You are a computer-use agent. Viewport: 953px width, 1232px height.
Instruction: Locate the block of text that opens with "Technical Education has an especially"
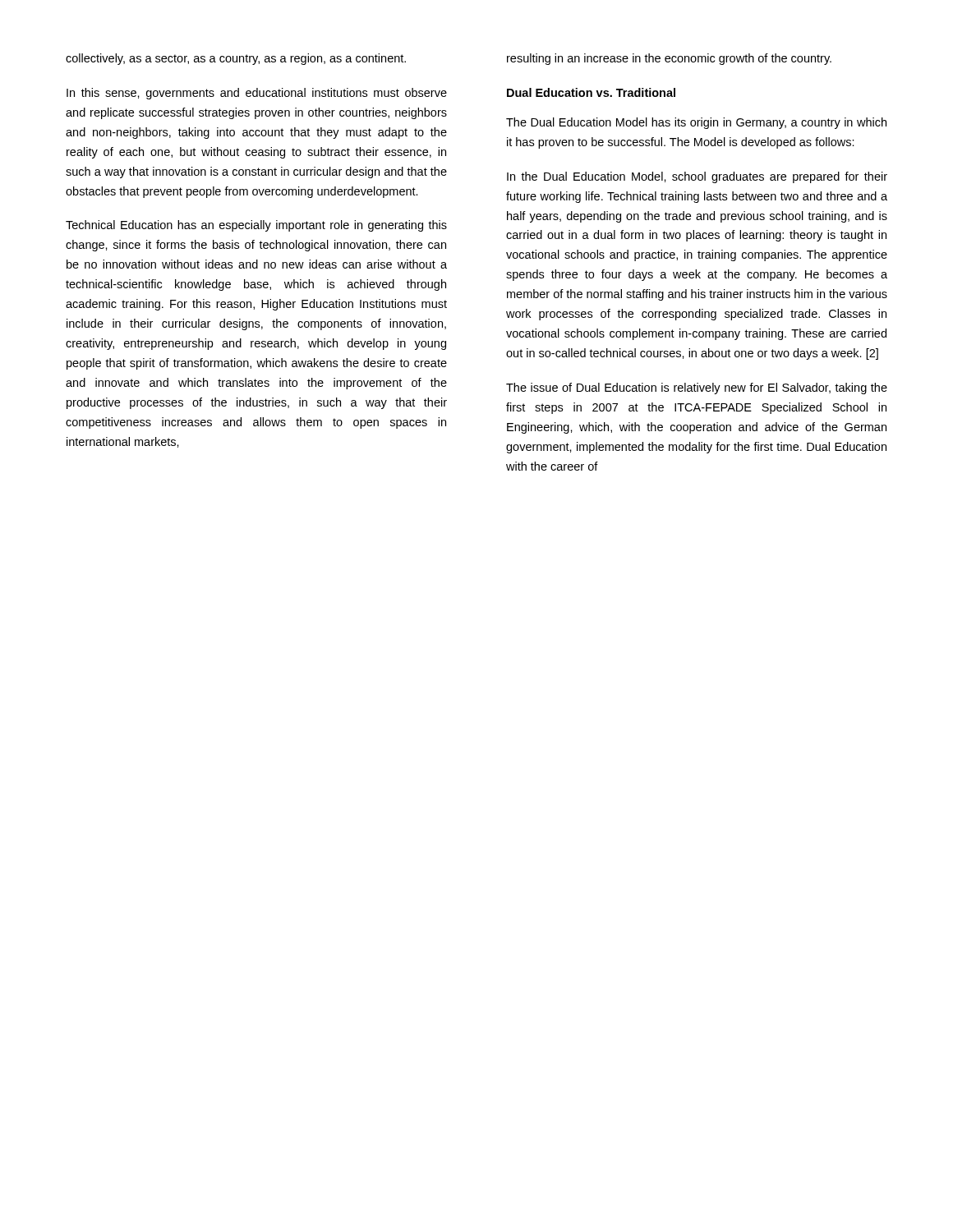pos(256,333)
